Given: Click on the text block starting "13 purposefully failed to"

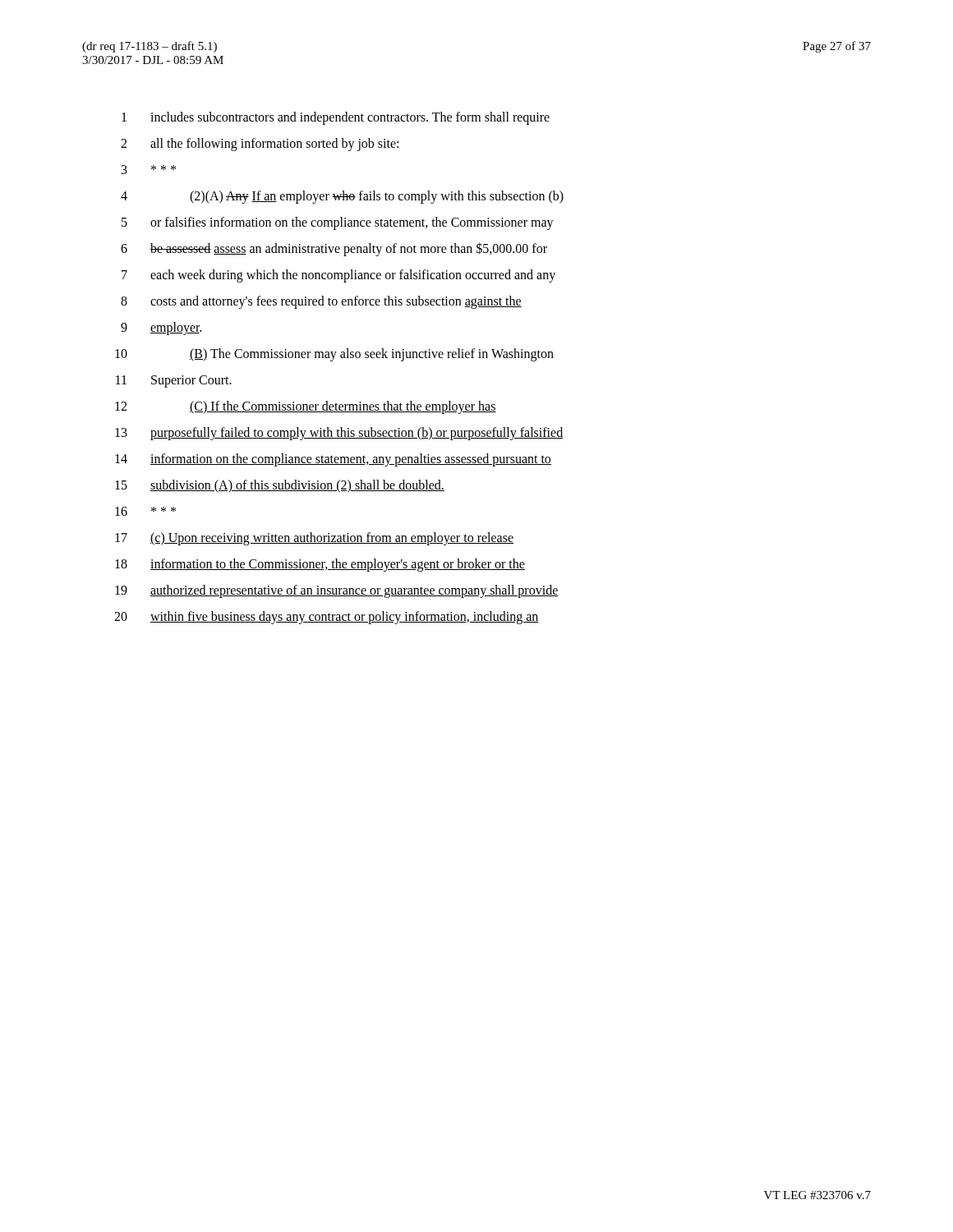Looking at the screenshot, I should coord(476,433).
